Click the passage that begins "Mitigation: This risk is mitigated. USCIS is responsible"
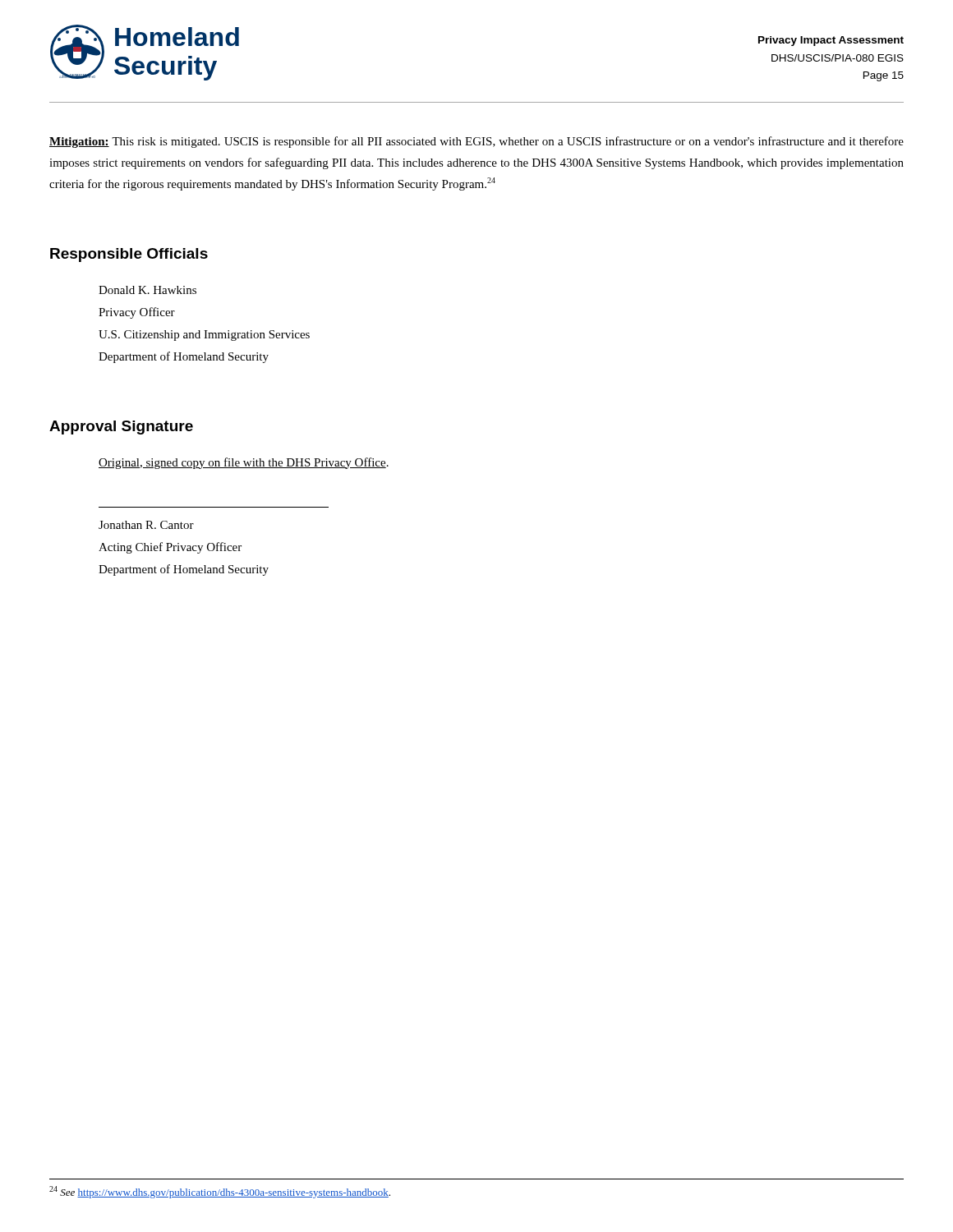This screenshot has width=953, height=1232. [476, 163]
